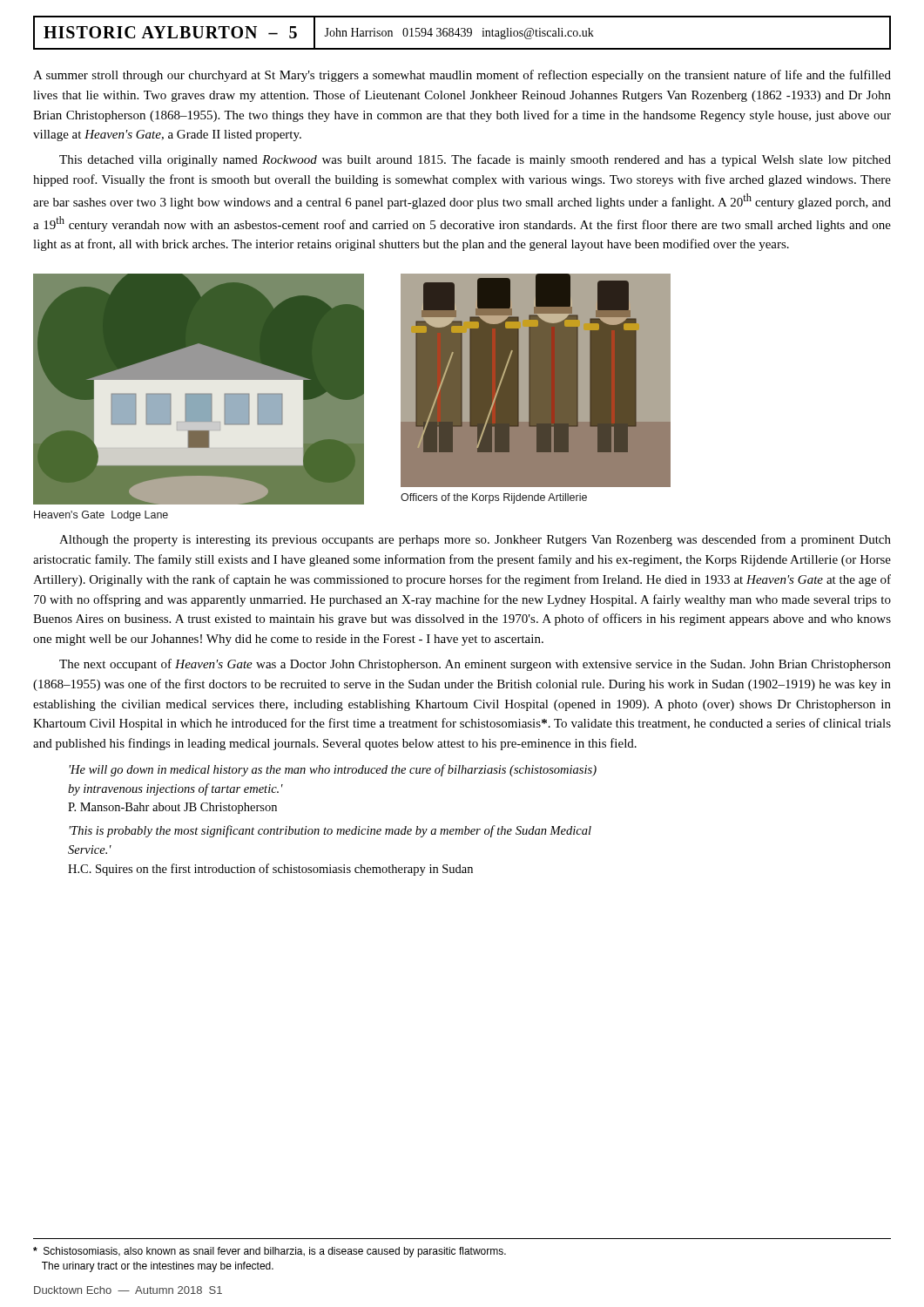Locate the block of text that opens with "'He will go down"
The image size is (924, 1307).
coord(333,770)
